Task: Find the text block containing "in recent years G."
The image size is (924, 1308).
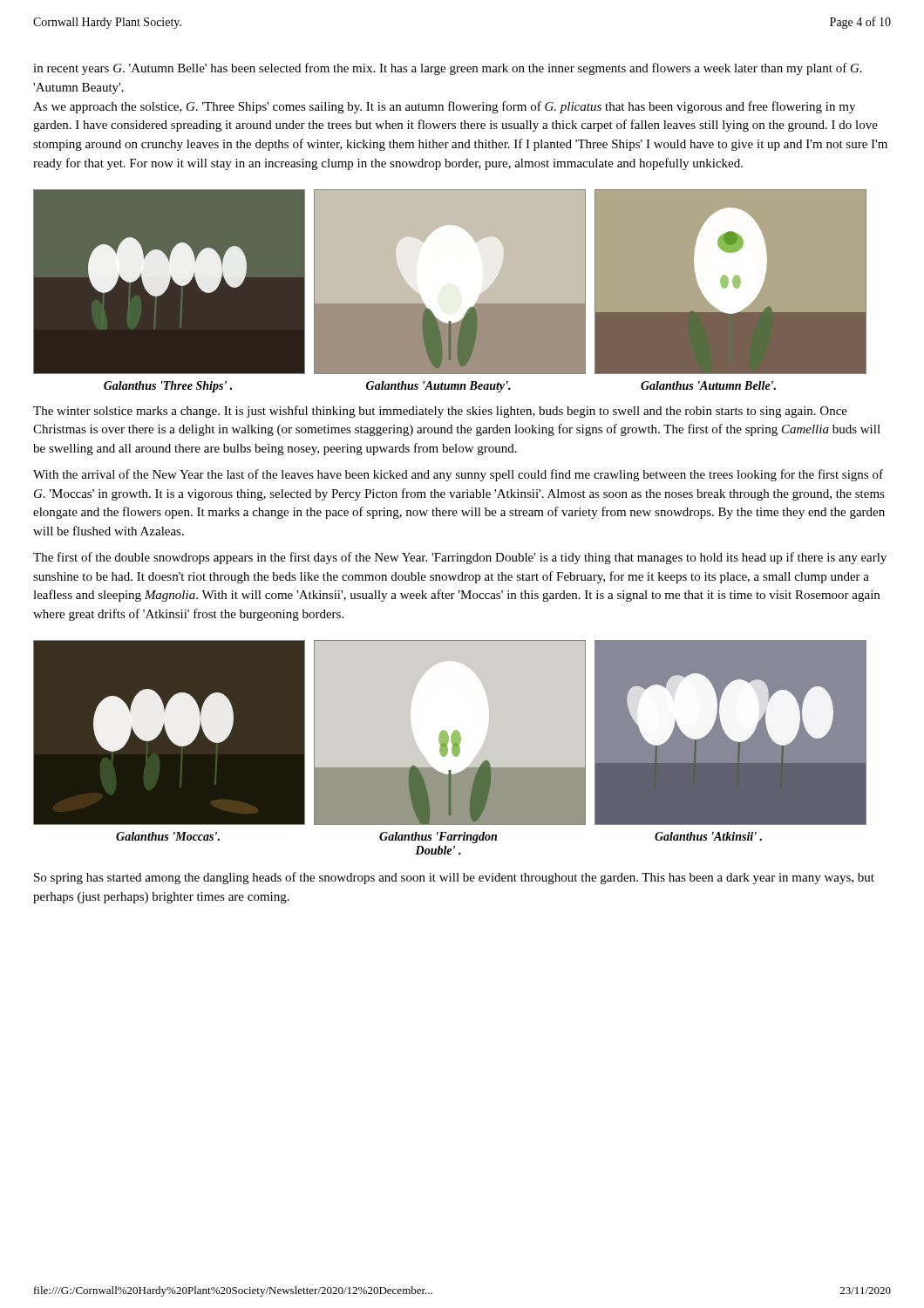Action: coord(460,115)
